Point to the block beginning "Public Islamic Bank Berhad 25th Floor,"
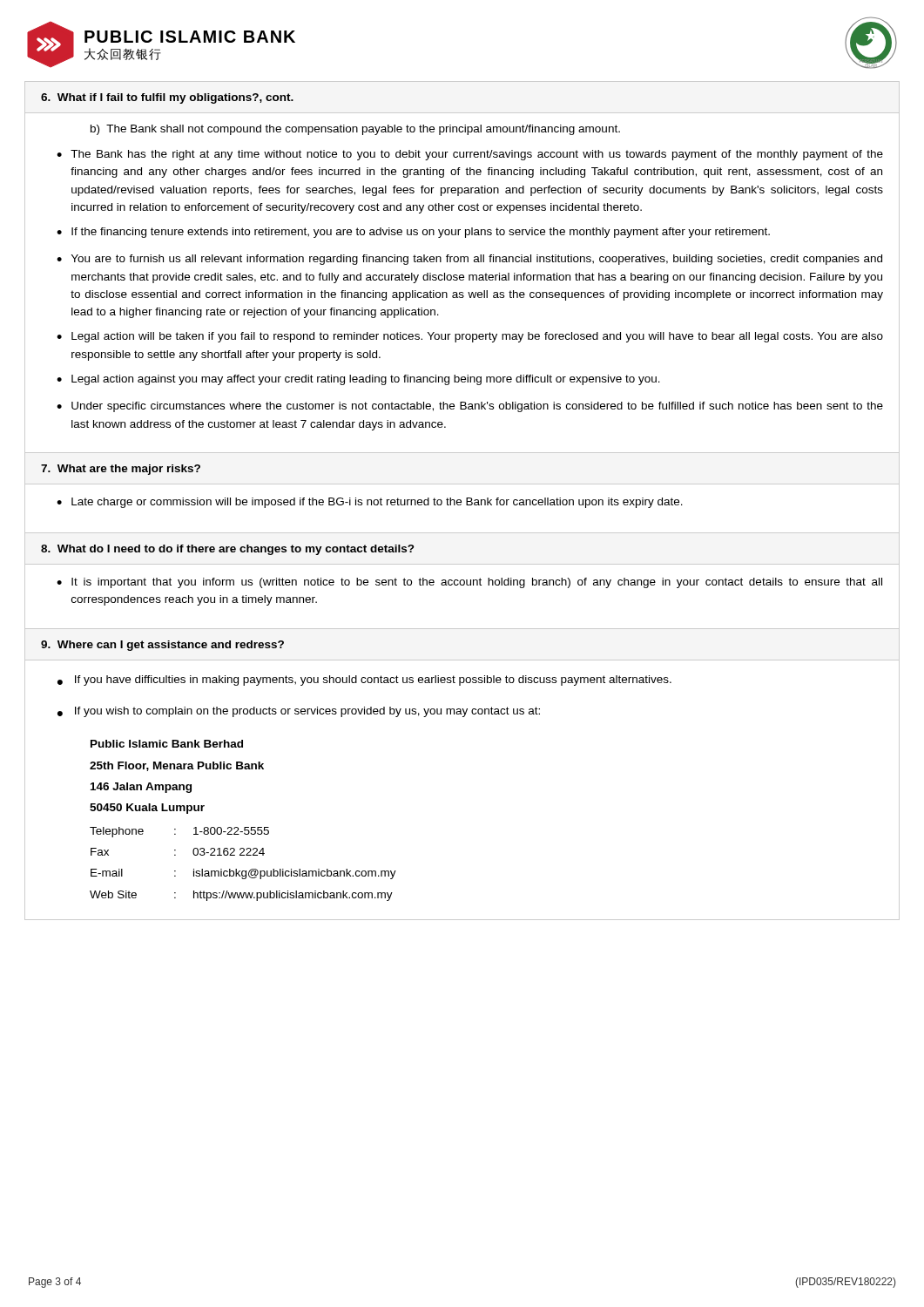 pyautogui.click(x=167, y=744)
